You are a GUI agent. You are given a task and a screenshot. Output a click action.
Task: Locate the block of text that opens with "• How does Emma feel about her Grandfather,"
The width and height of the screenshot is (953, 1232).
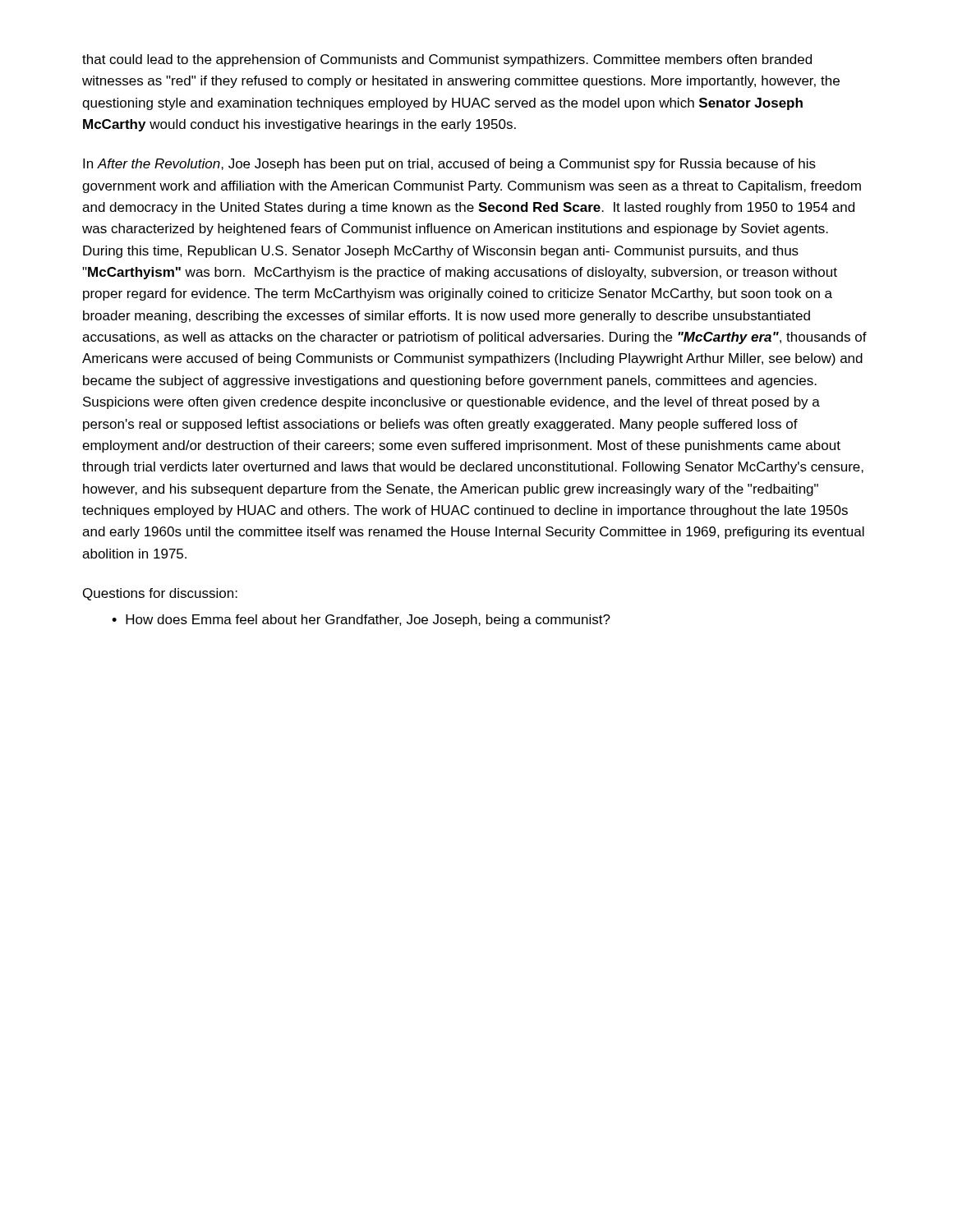click(361, 621)
